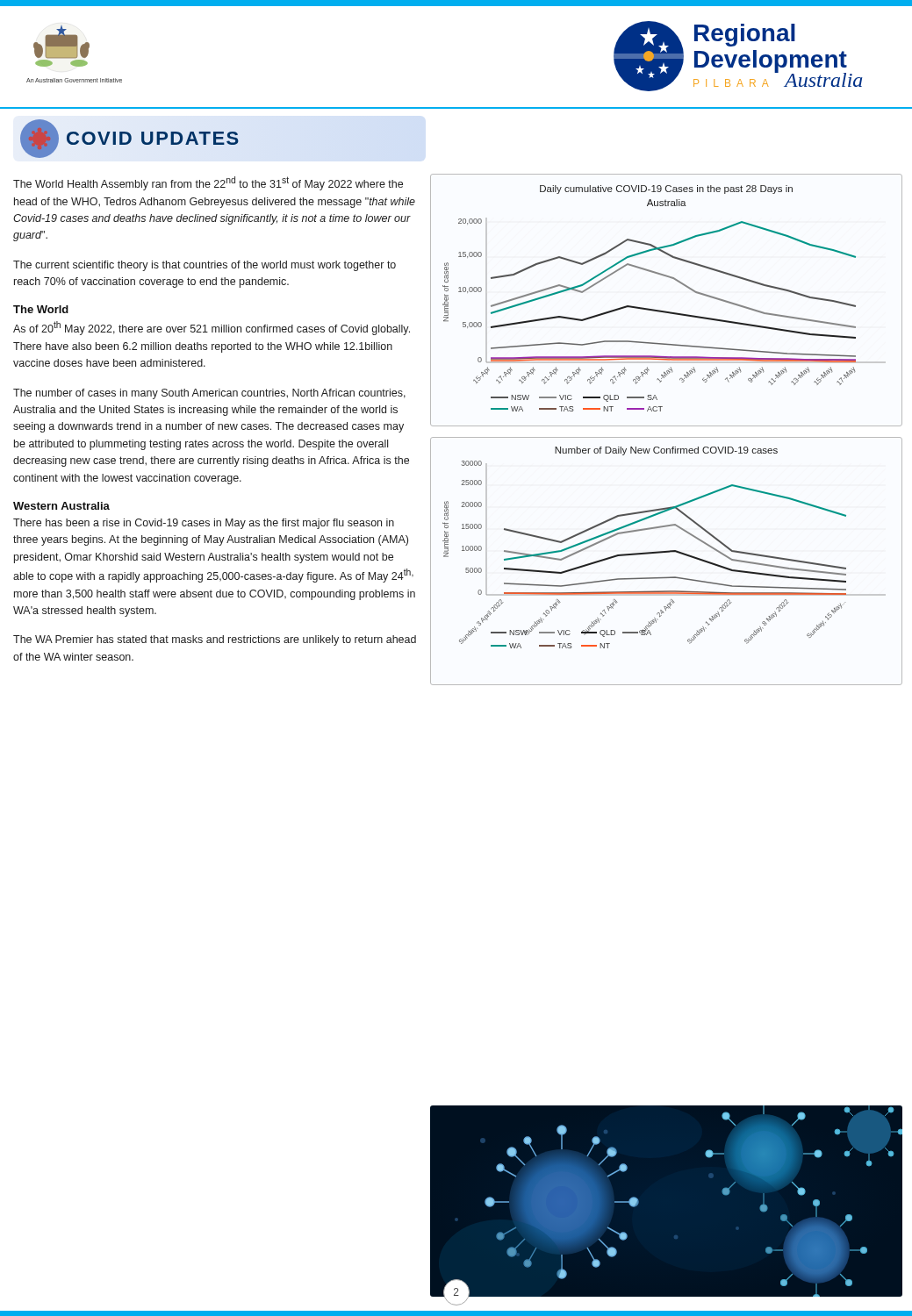Find the element starting "The WA Premier has stated that"
This screenshot has width=912, height=1316.
coord(215,648)
